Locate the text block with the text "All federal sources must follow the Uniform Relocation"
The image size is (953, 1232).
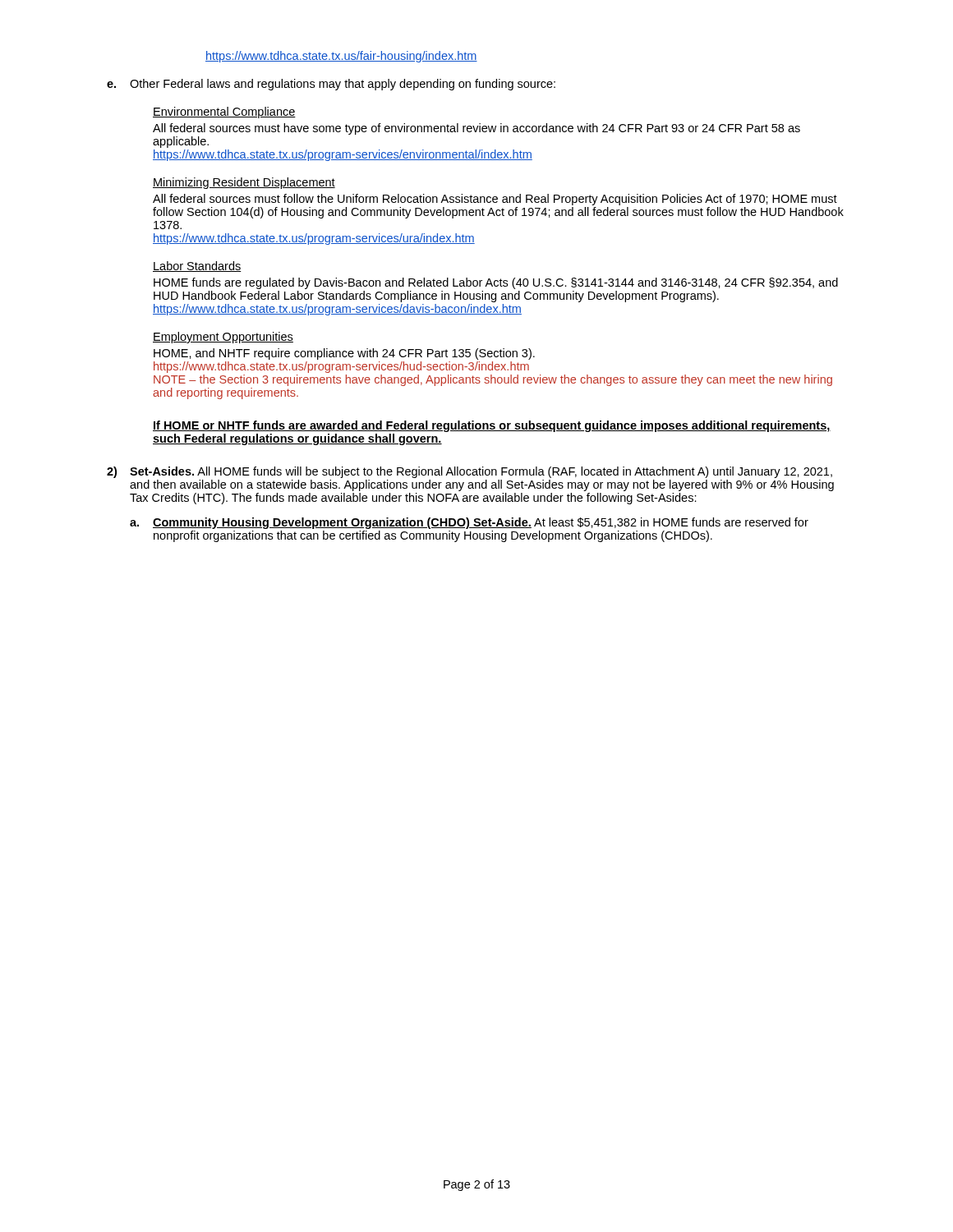498,218
